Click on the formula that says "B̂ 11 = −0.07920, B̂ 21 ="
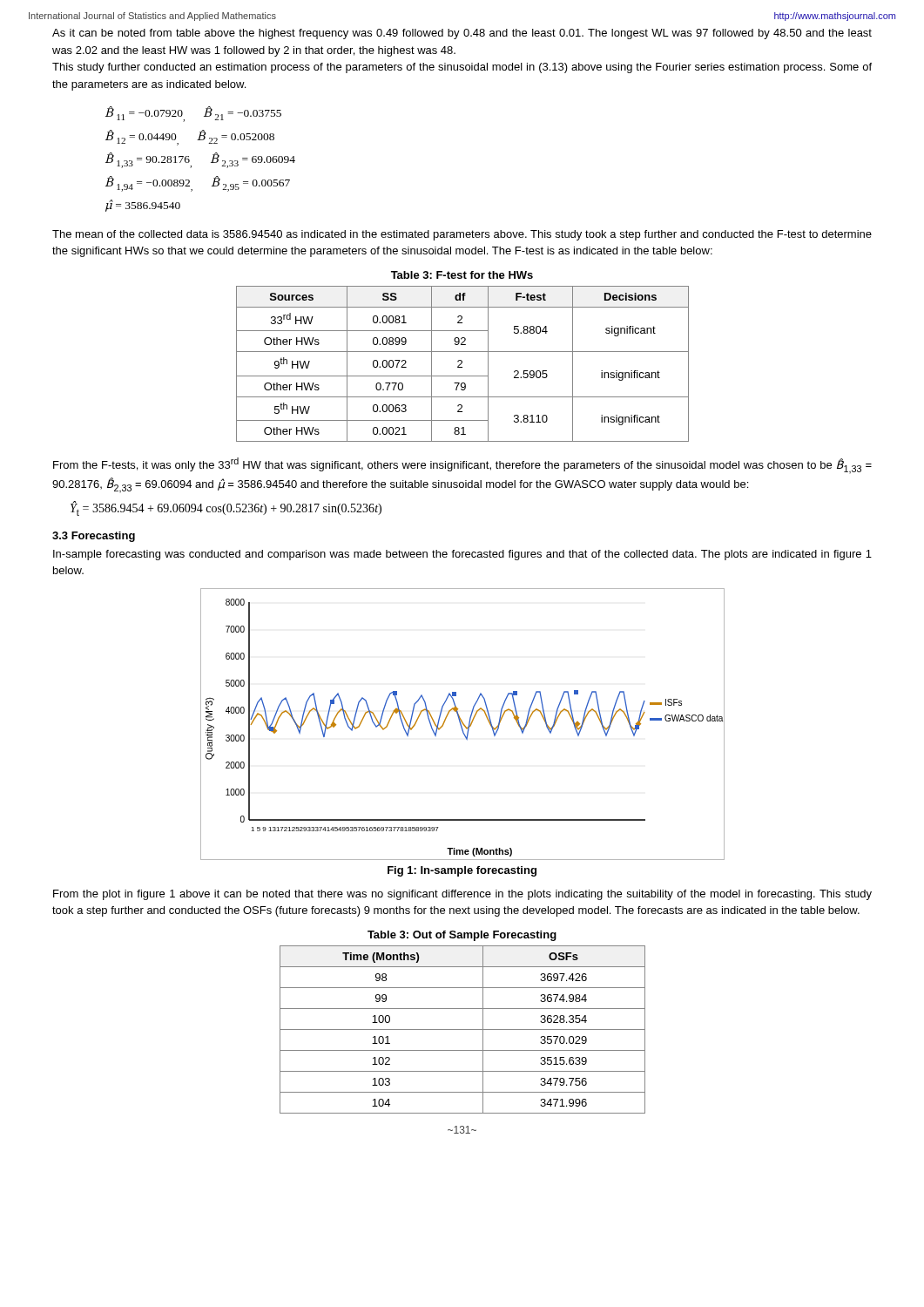Screen dimensions: 1307x924 click(145, 114)
